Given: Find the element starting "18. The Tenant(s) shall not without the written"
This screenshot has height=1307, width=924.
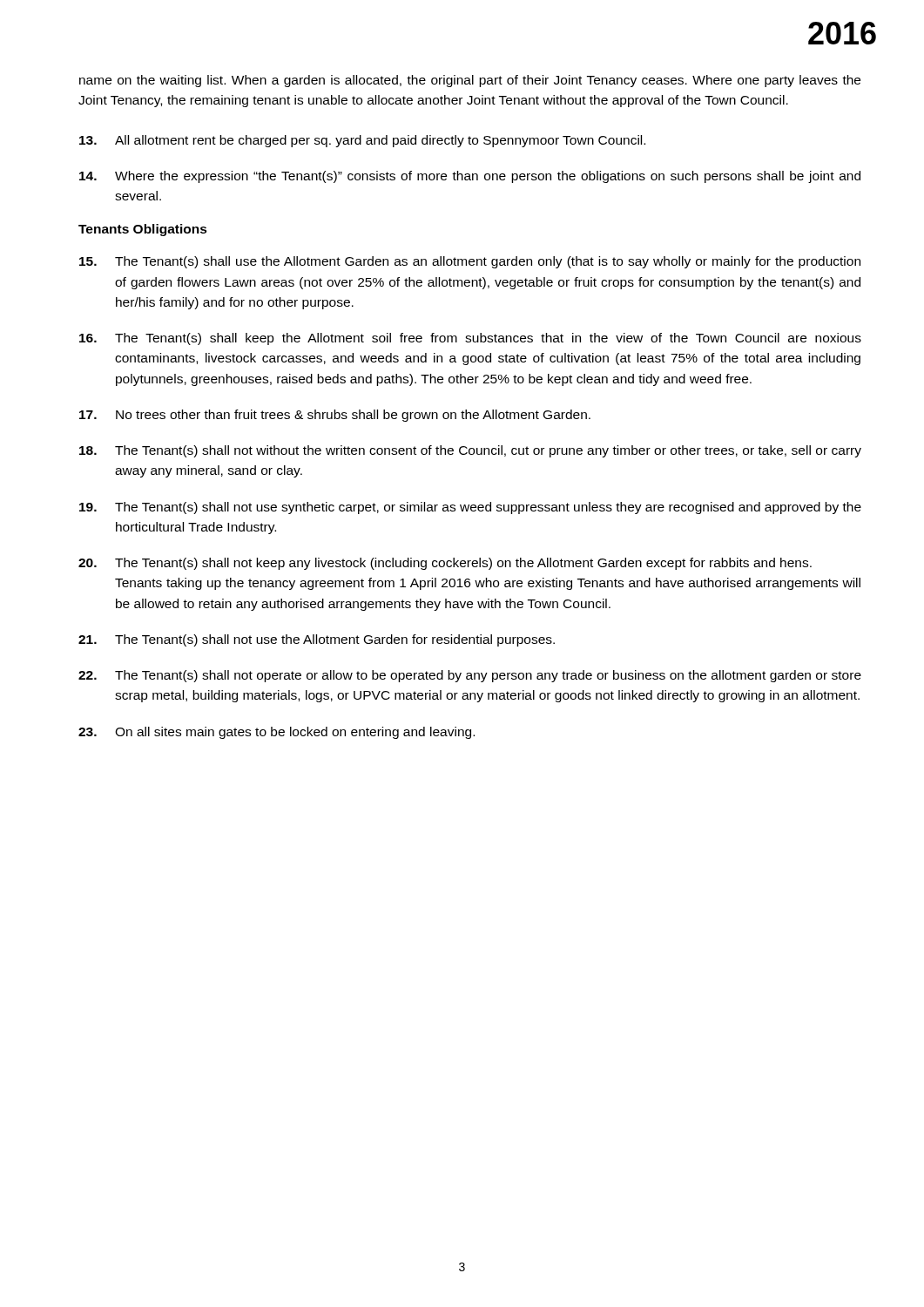Looking at the screenshot, I should 470,460.
